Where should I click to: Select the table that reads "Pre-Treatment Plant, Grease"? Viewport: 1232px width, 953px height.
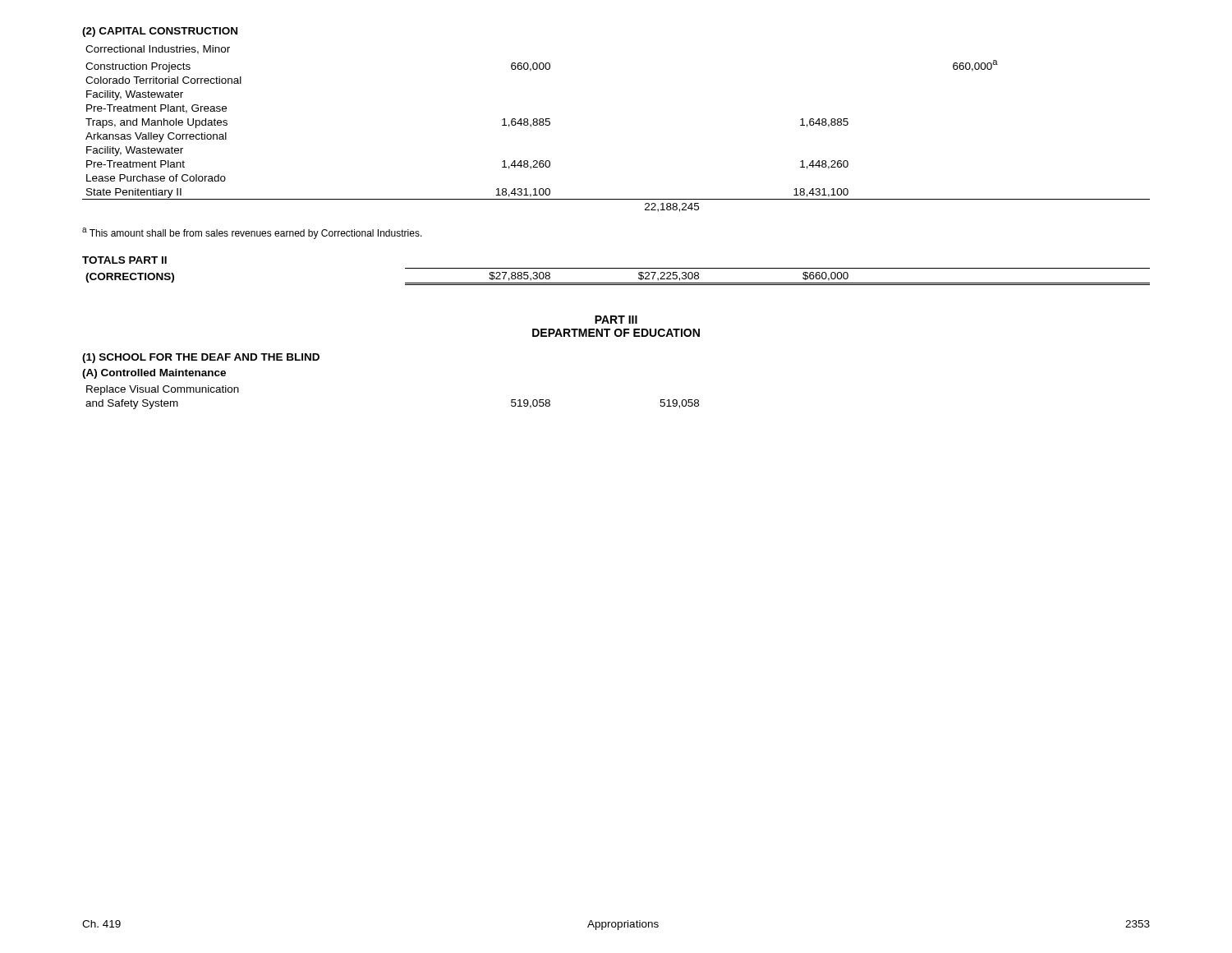tap(616, 128)
